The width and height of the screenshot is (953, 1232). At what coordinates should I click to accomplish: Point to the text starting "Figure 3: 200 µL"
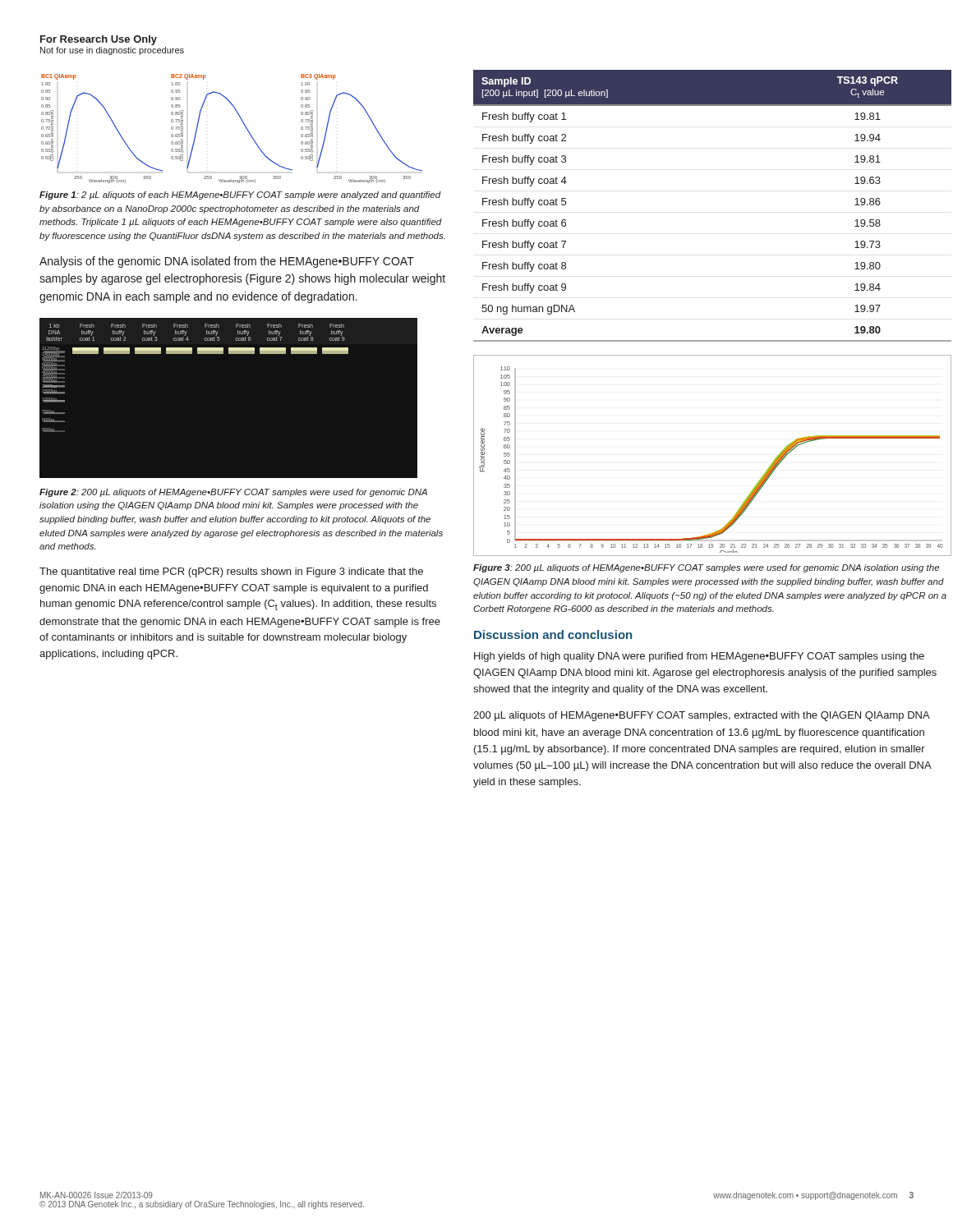pyautogui.click(x=710, y=588)
